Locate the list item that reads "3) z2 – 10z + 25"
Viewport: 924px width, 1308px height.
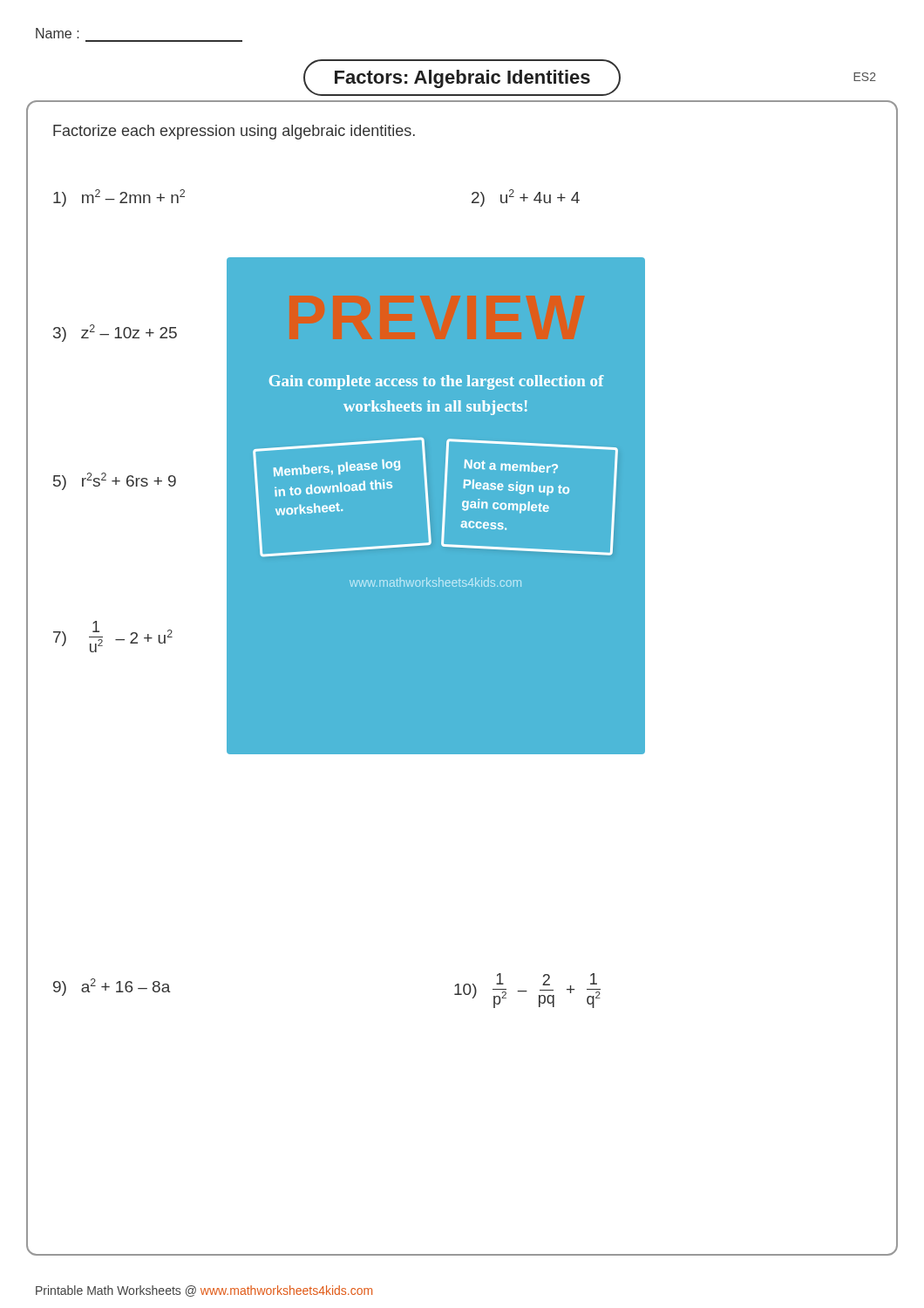115,332
